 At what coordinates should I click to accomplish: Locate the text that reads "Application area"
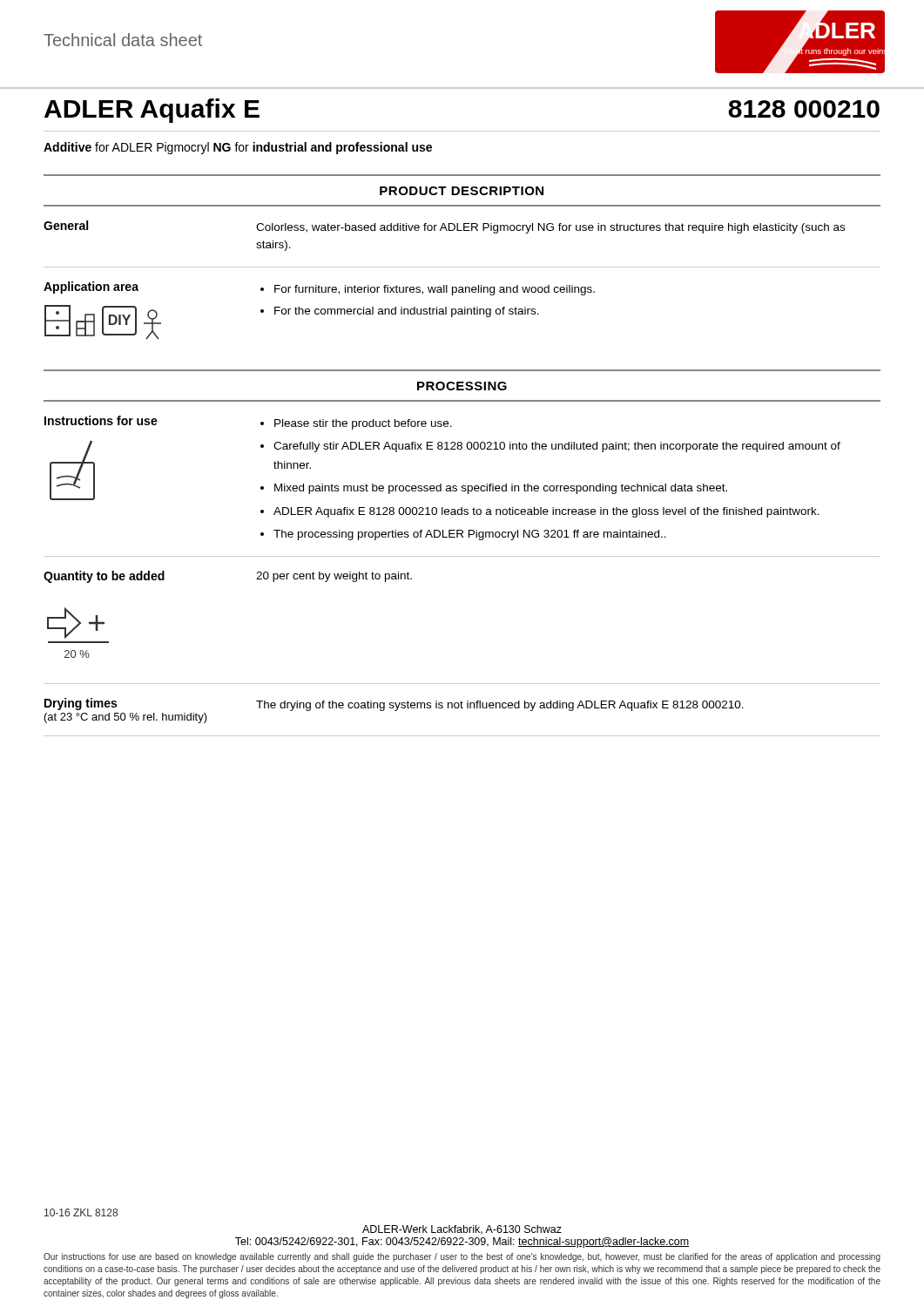coord(91,286)
